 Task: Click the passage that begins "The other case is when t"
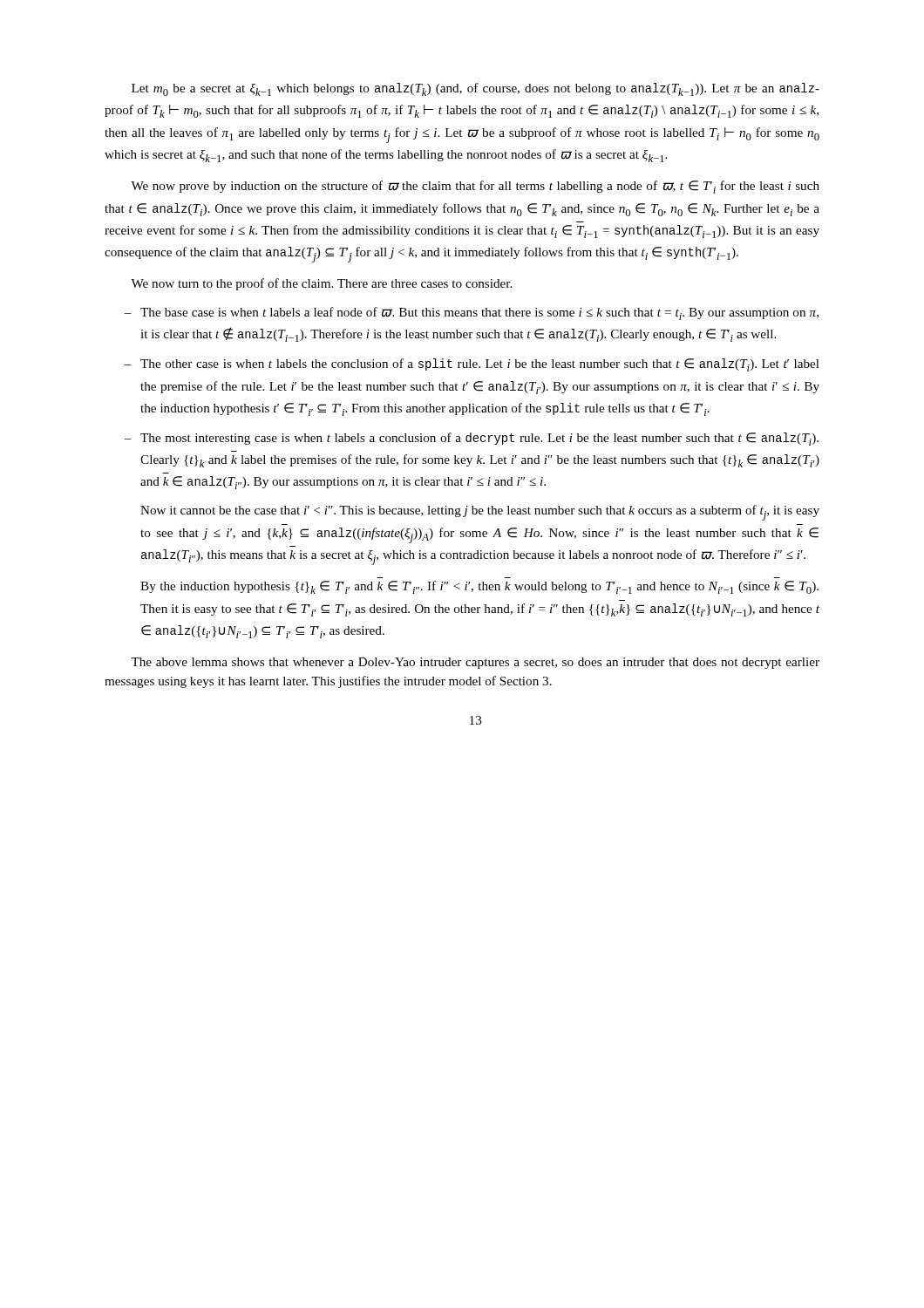480,387
